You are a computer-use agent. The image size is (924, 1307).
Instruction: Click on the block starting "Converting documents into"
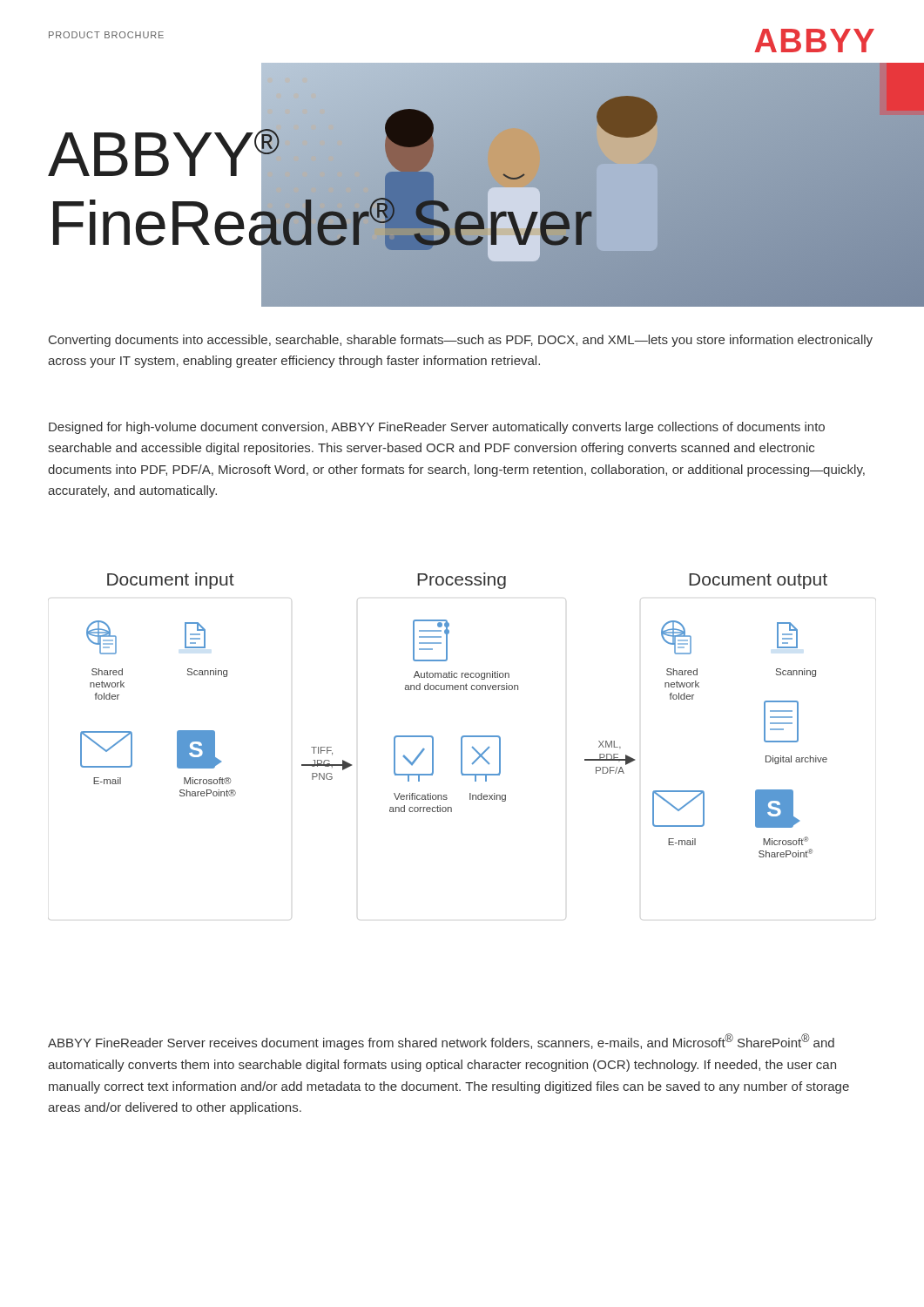coord(460,350)
